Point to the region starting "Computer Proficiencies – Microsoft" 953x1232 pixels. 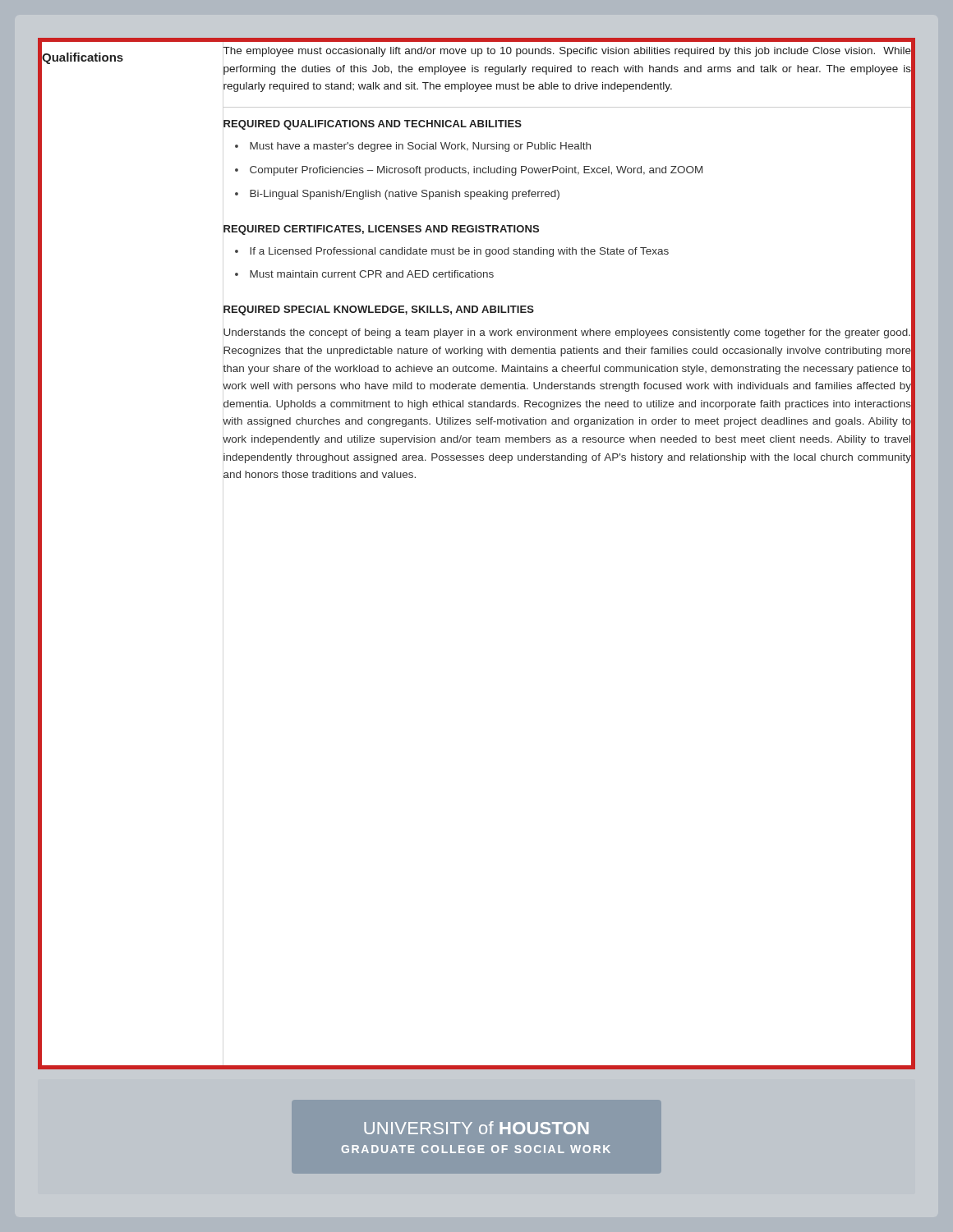pos(476,169)
